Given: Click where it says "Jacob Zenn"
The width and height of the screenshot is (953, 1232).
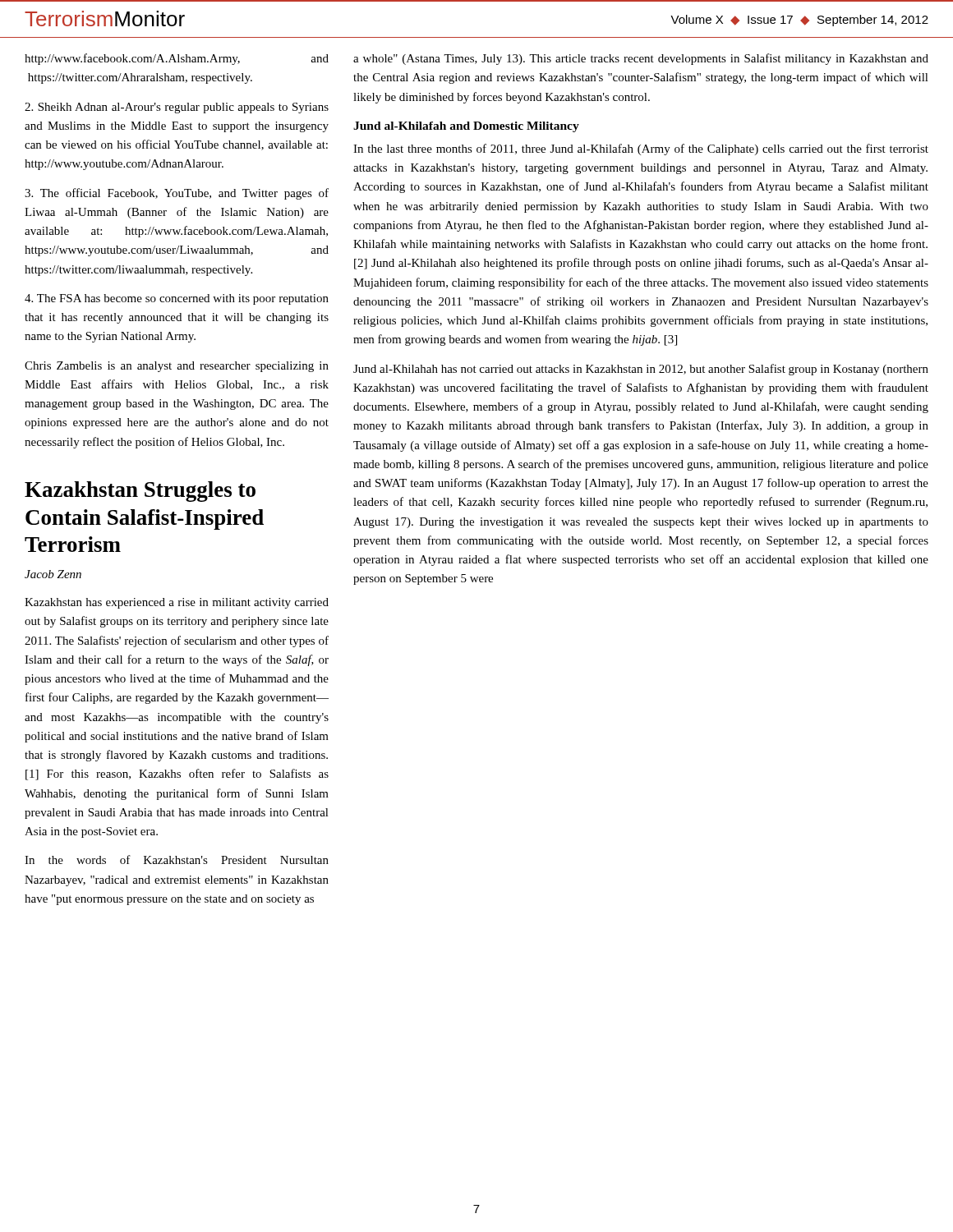Looking at the screenshot, I should [53, 574].
